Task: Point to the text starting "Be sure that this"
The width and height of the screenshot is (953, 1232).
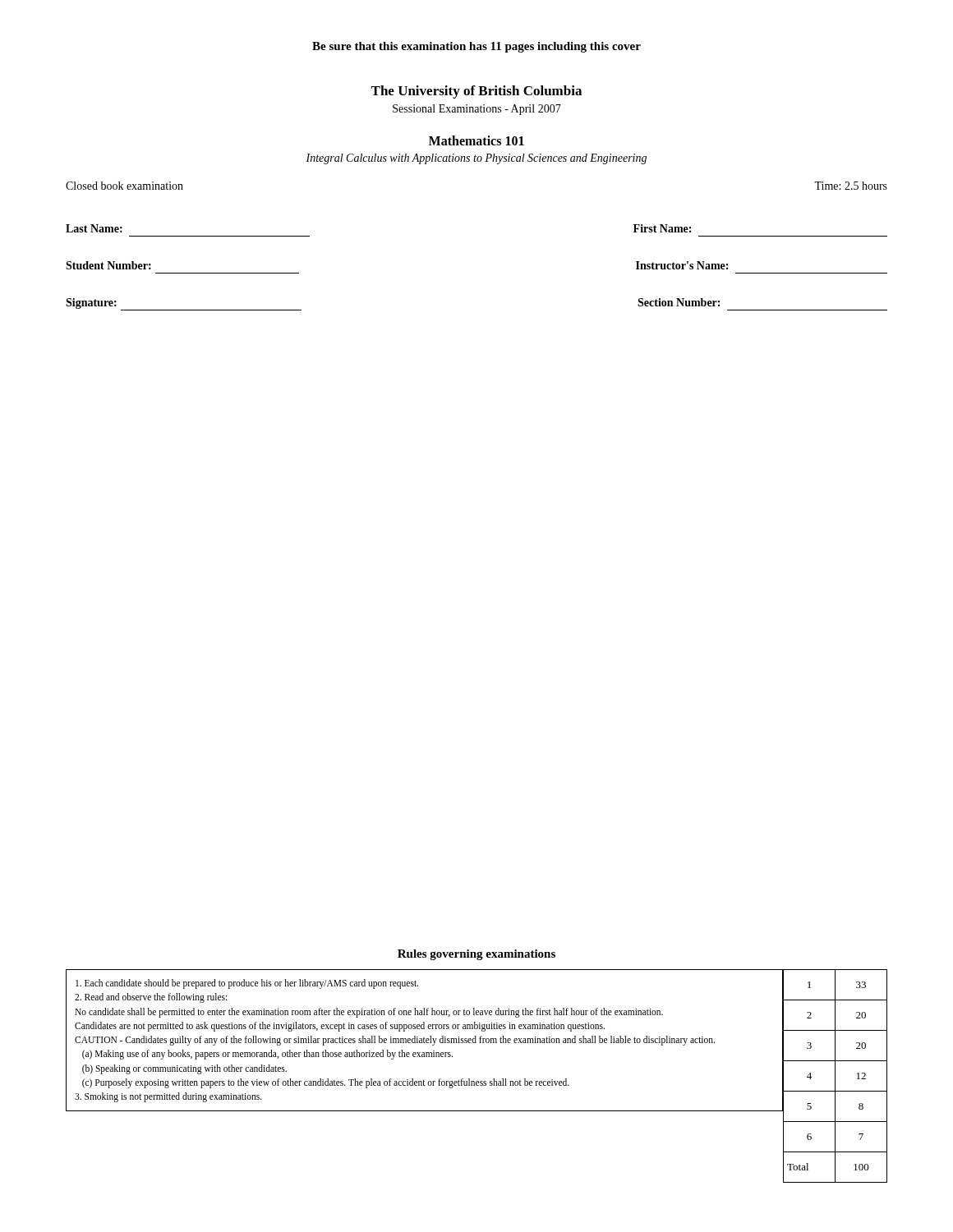Action: pyautogui.click(x=476, y=46)
